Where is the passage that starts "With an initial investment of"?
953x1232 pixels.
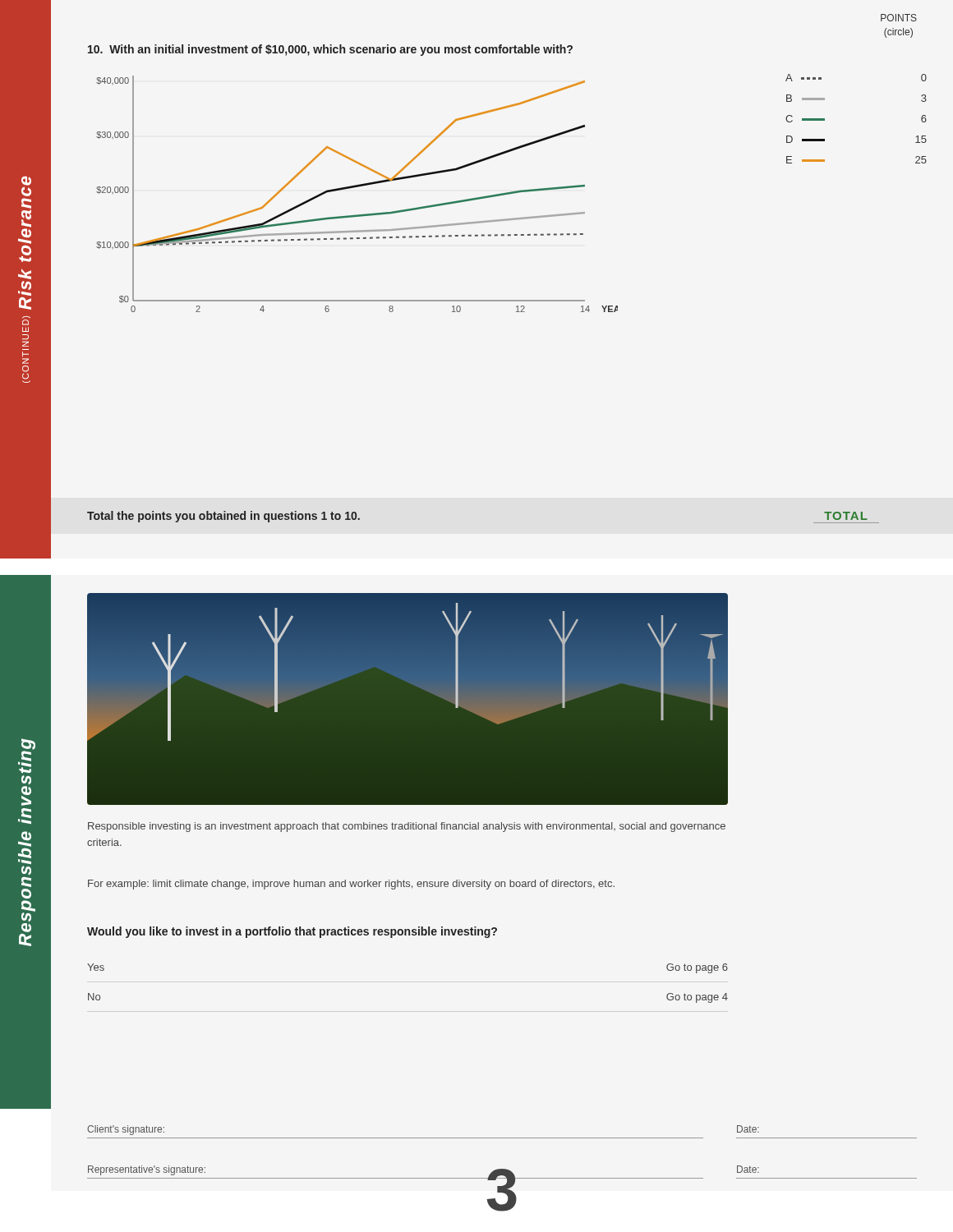(330, 49)
